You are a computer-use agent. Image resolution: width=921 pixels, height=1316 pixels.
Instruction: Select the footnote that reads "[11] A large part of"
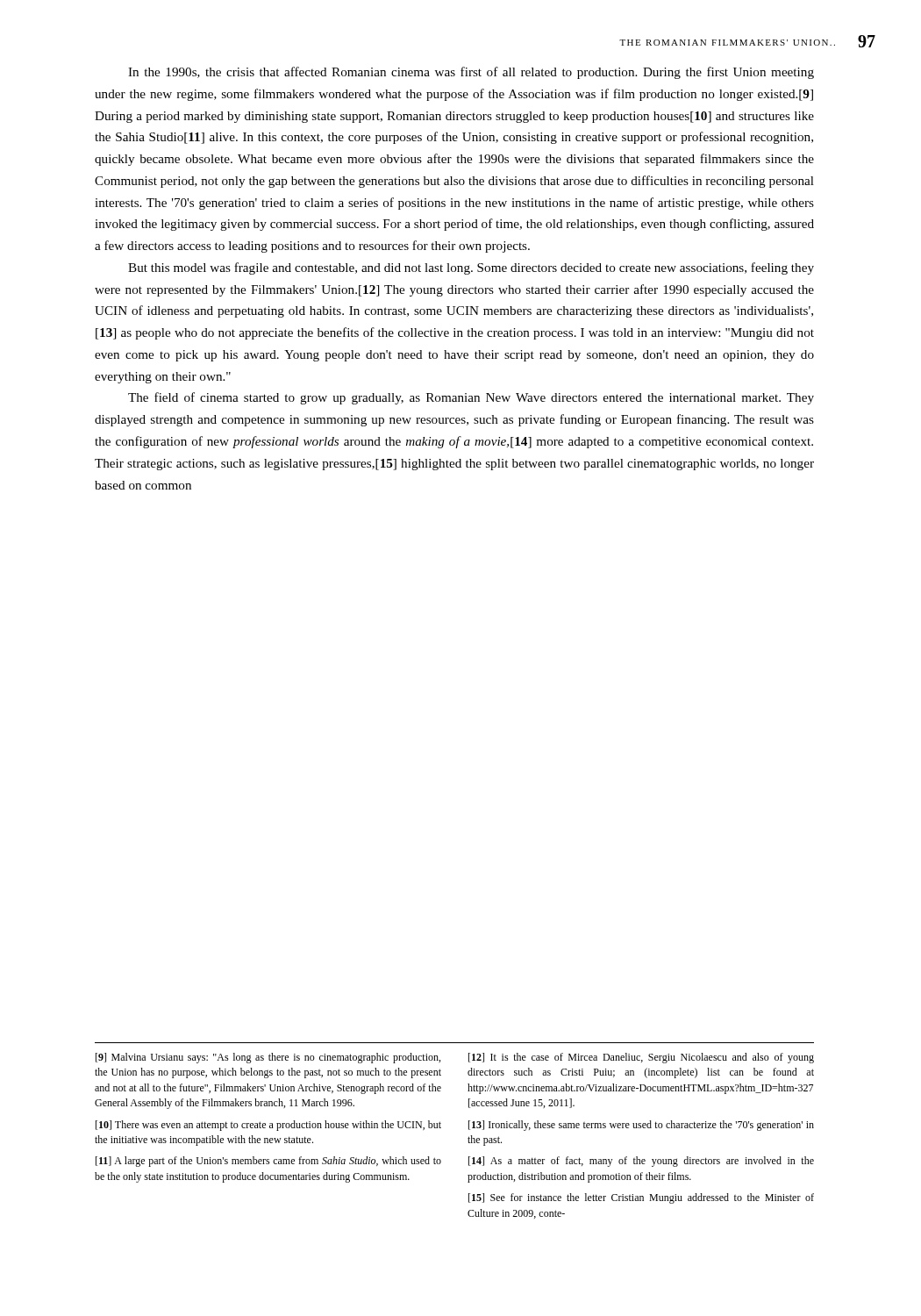(x=268, y=1169)
